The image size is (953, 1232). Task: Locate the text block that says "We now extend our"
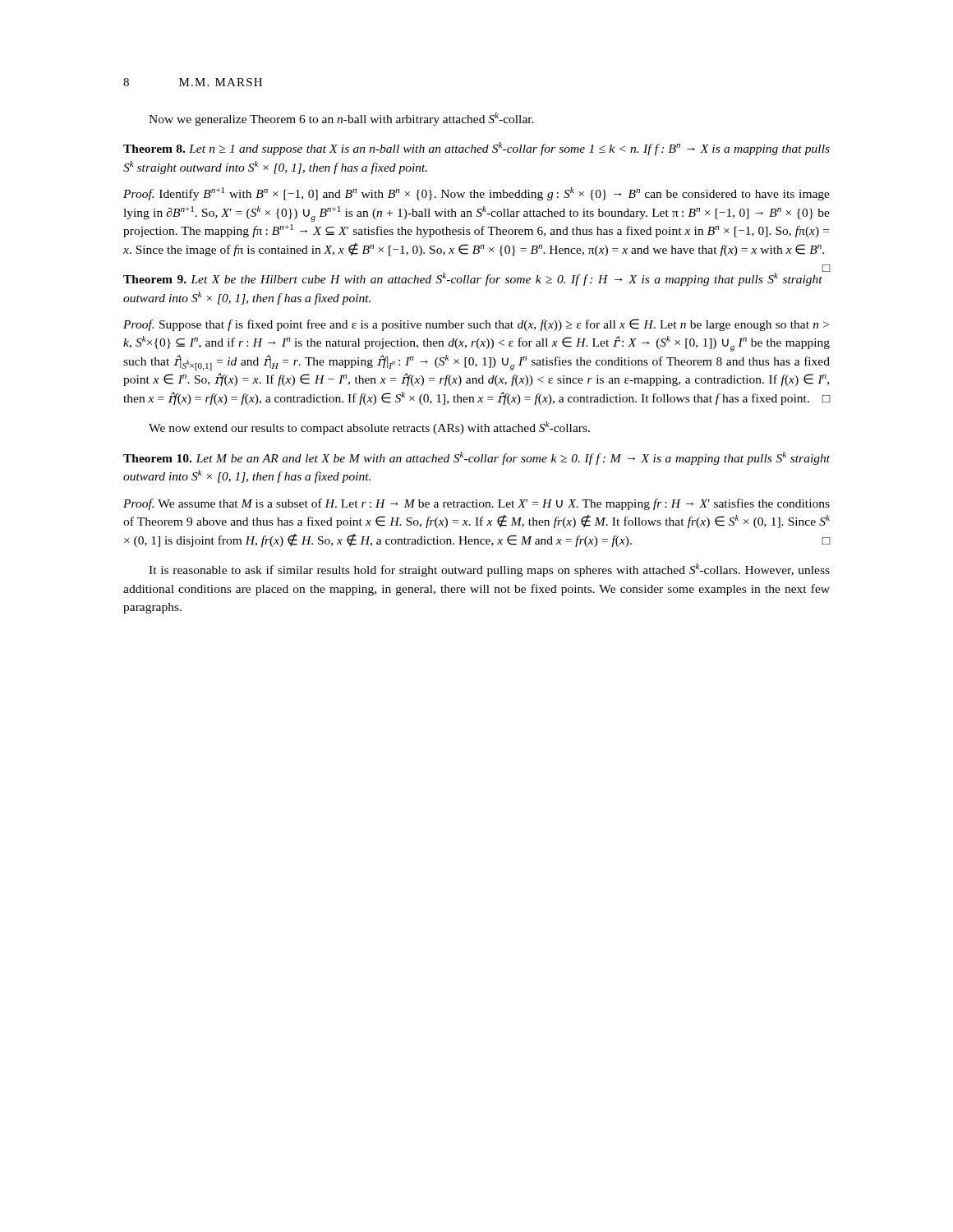pos(476,428)
